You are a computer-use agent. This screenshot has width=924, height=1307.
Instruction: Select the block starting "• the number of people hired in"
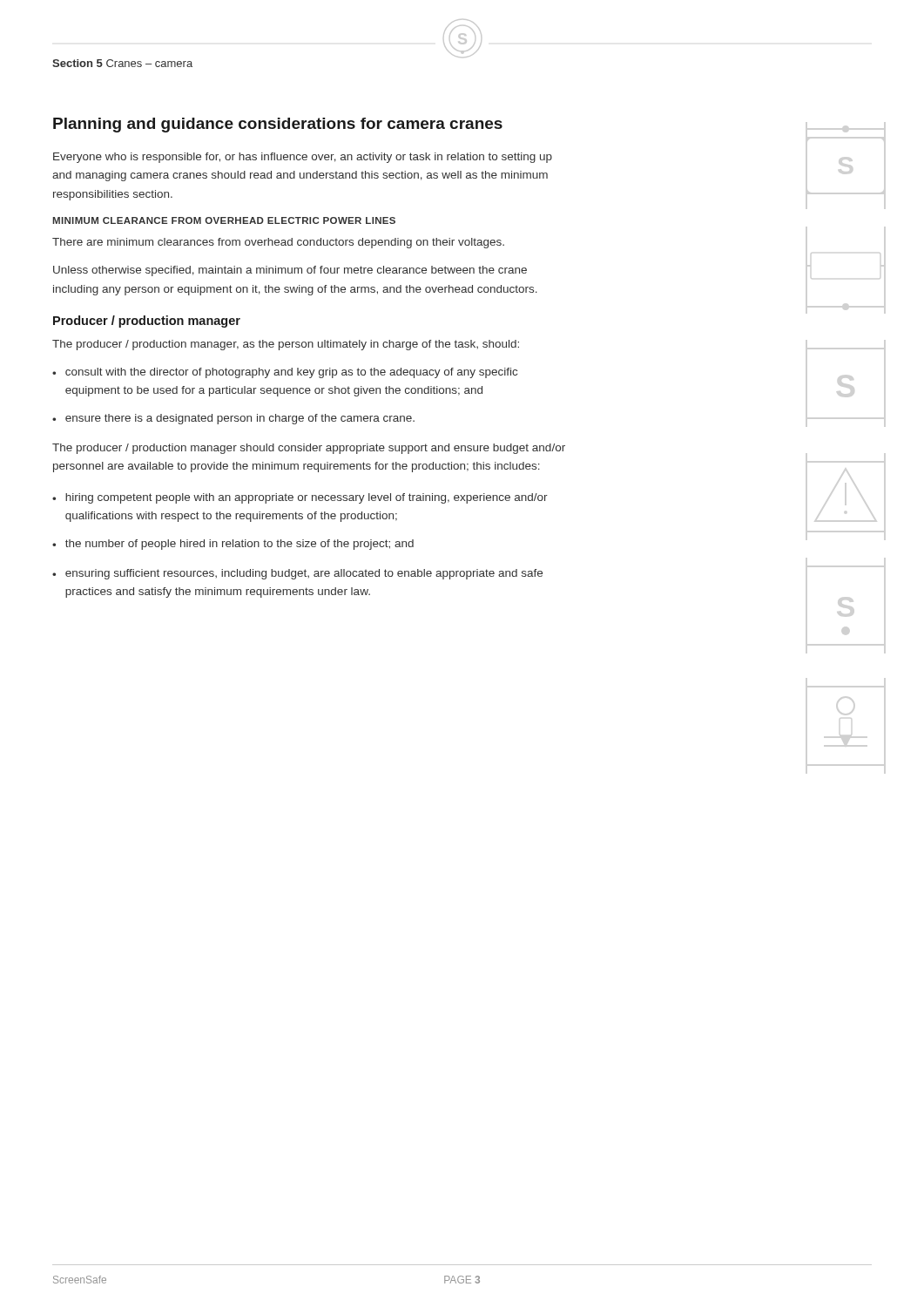point(314,544)
